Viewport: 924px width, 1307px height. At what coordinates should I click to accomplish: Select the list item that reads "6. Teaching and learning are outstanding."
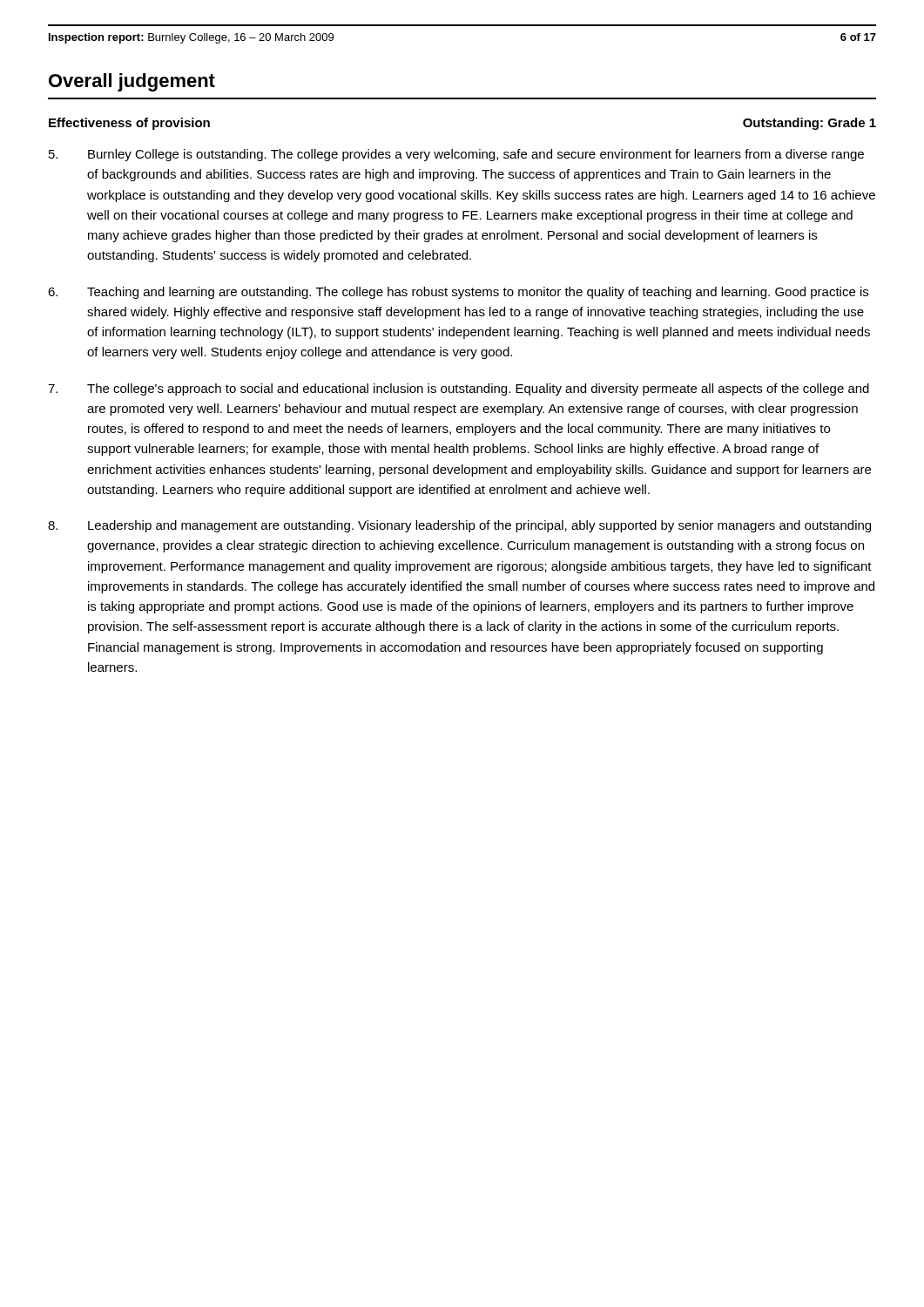pos(462,322)
